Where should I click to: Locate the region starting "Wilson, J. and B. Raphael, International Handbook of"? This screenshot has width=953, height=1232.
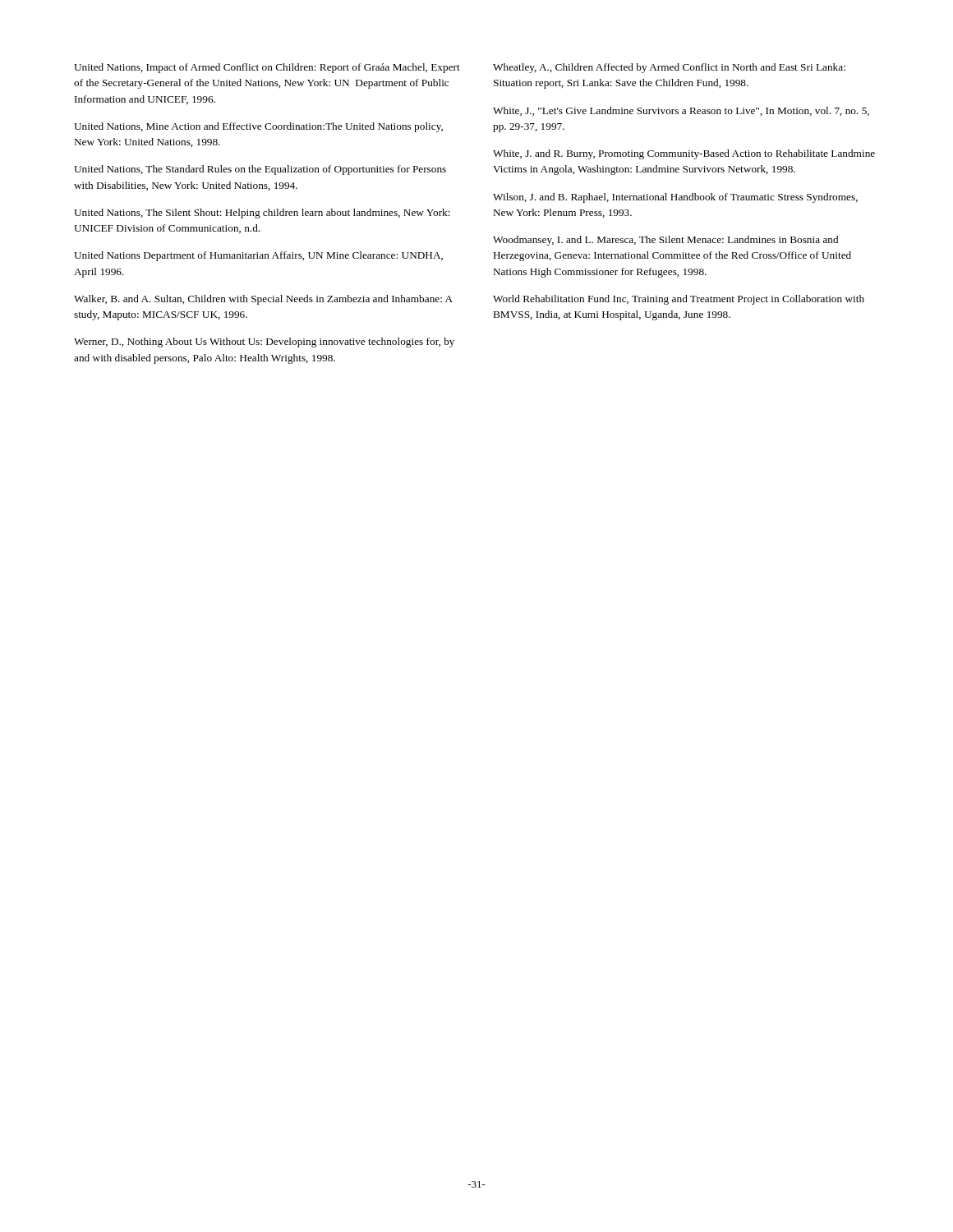(x=675, y=204)
